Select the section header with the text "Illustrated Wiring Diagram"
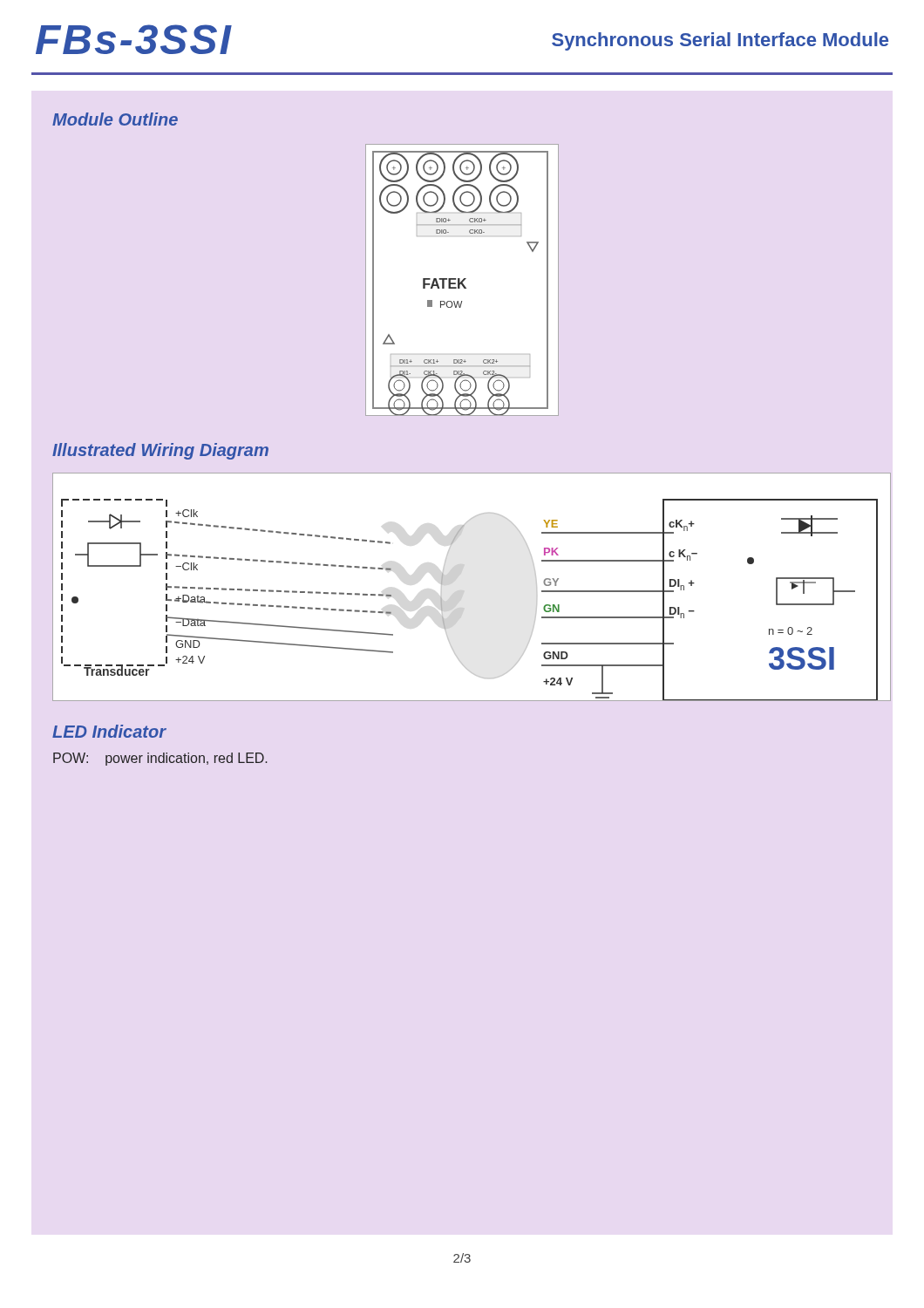Viewport: 924px width, 1308px height. pyautogui.click(x=161, y=450)
